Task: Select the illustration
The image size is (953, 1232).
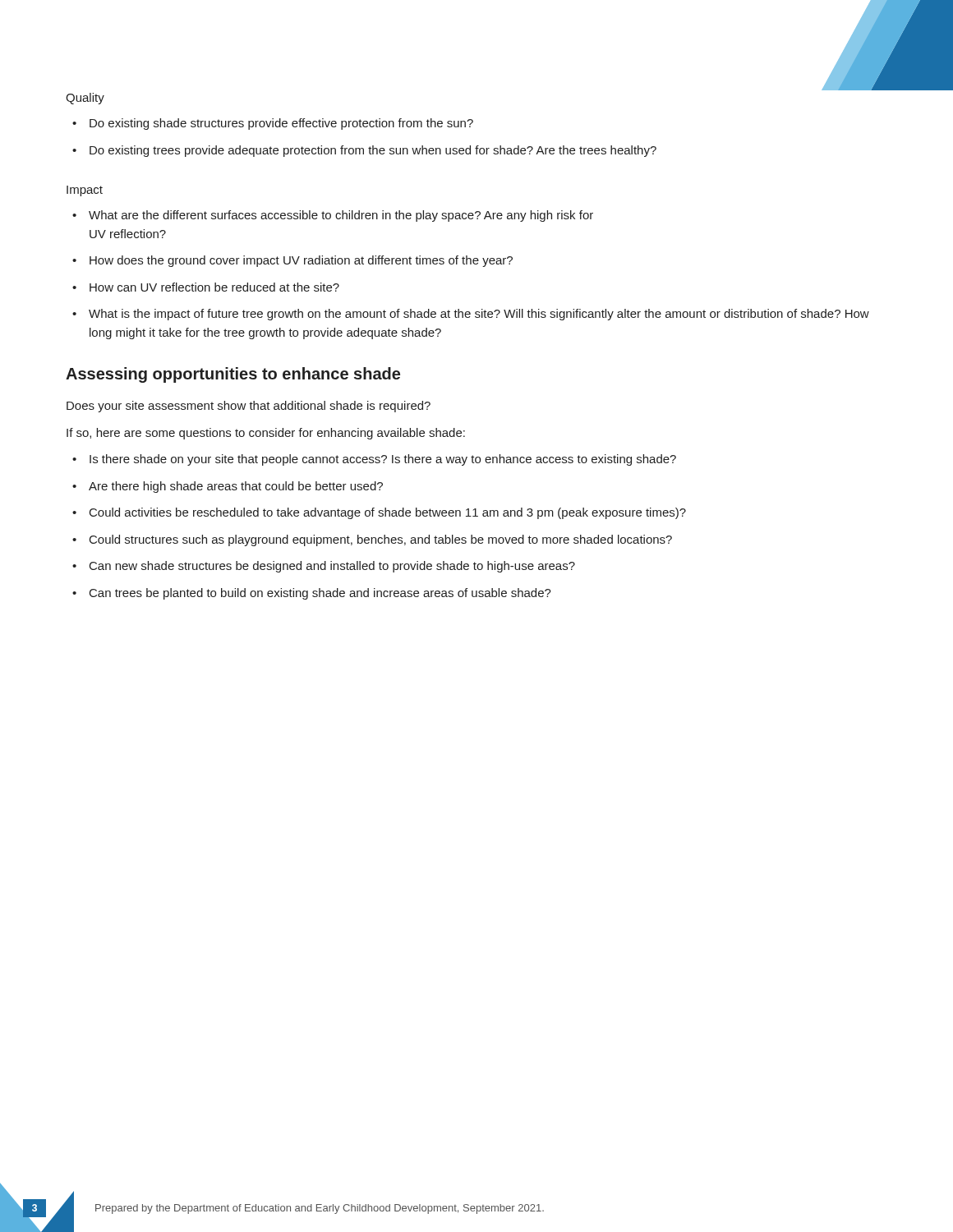Action: (x=887, y=45)
